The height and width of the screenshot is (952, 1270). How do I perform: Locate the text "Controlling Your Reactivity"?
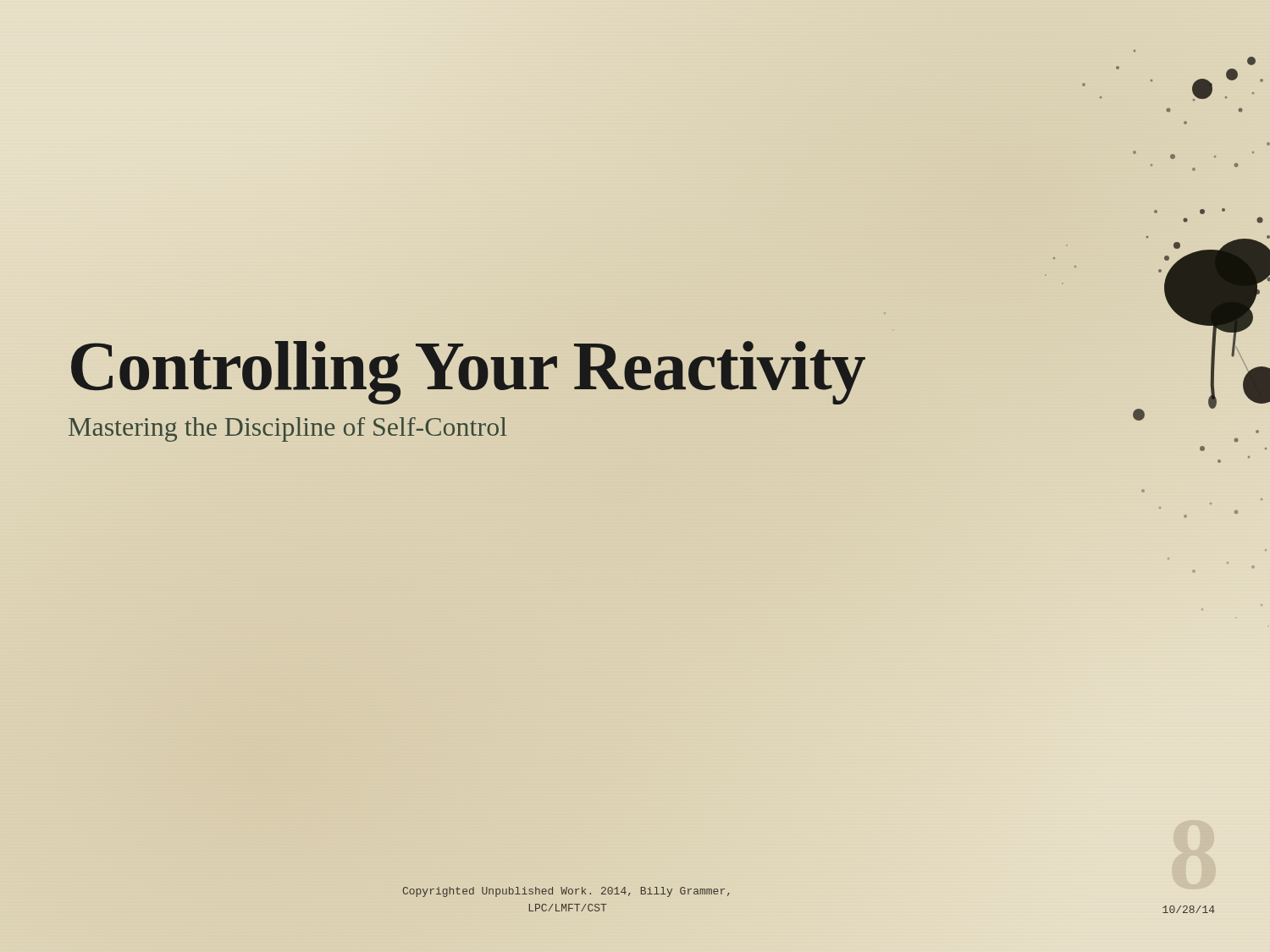(466, 367)
